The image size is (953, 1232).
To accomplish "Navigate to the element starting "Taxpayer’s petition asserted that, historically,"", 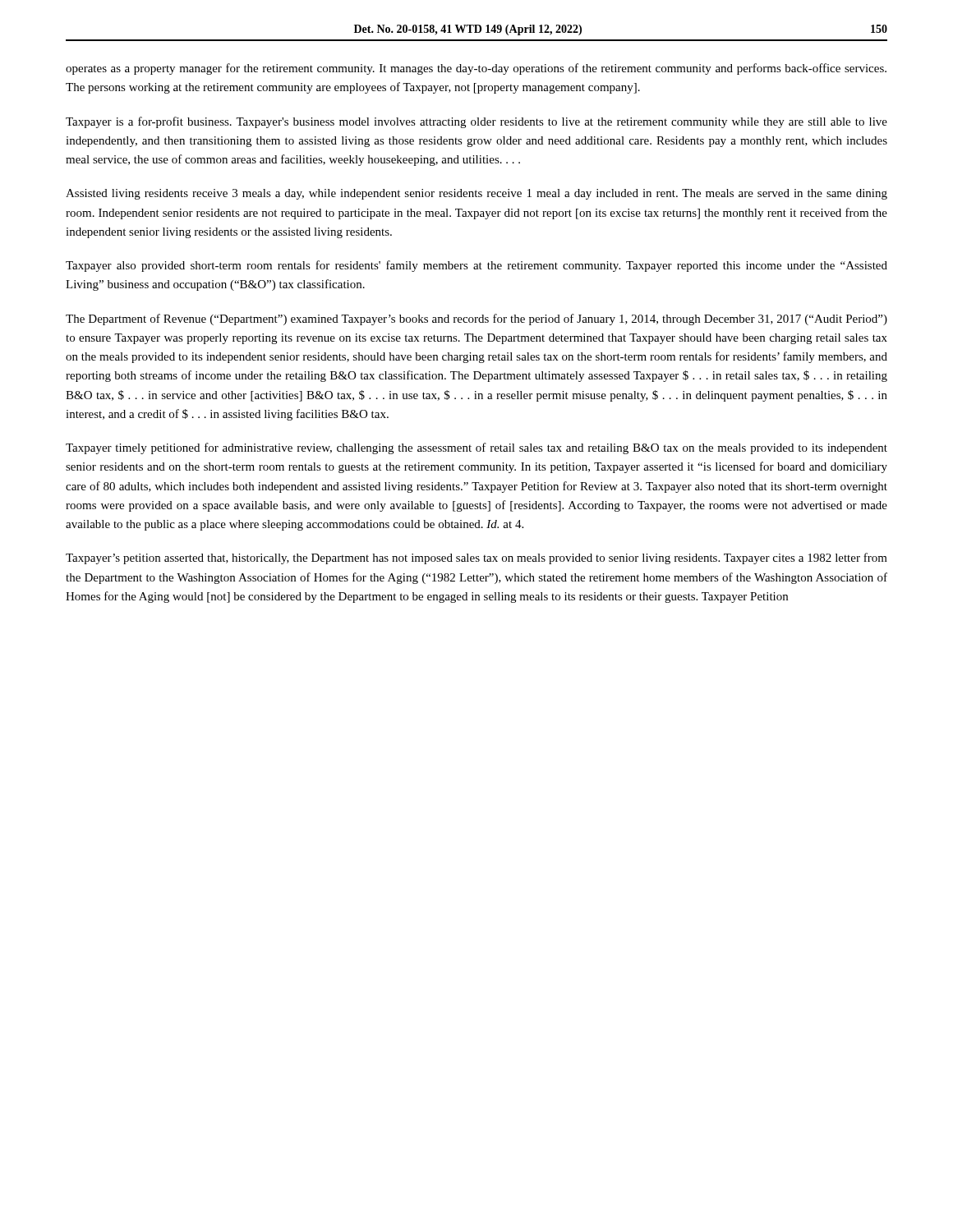I will click(x=476, y=577).
